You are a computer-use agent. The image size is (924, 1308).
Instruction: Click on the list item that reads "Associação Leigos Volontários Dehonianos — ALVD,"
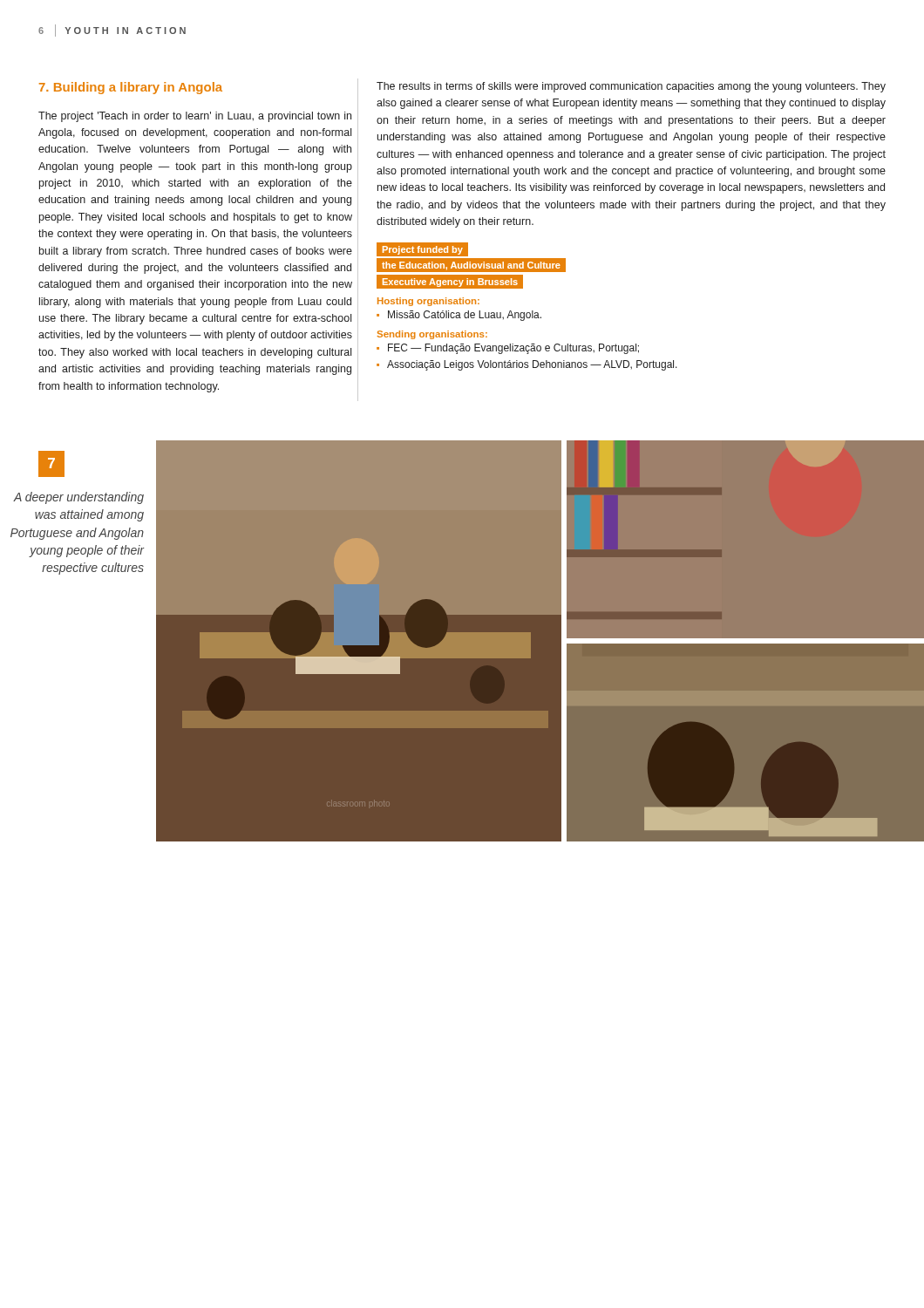[532, 365]
